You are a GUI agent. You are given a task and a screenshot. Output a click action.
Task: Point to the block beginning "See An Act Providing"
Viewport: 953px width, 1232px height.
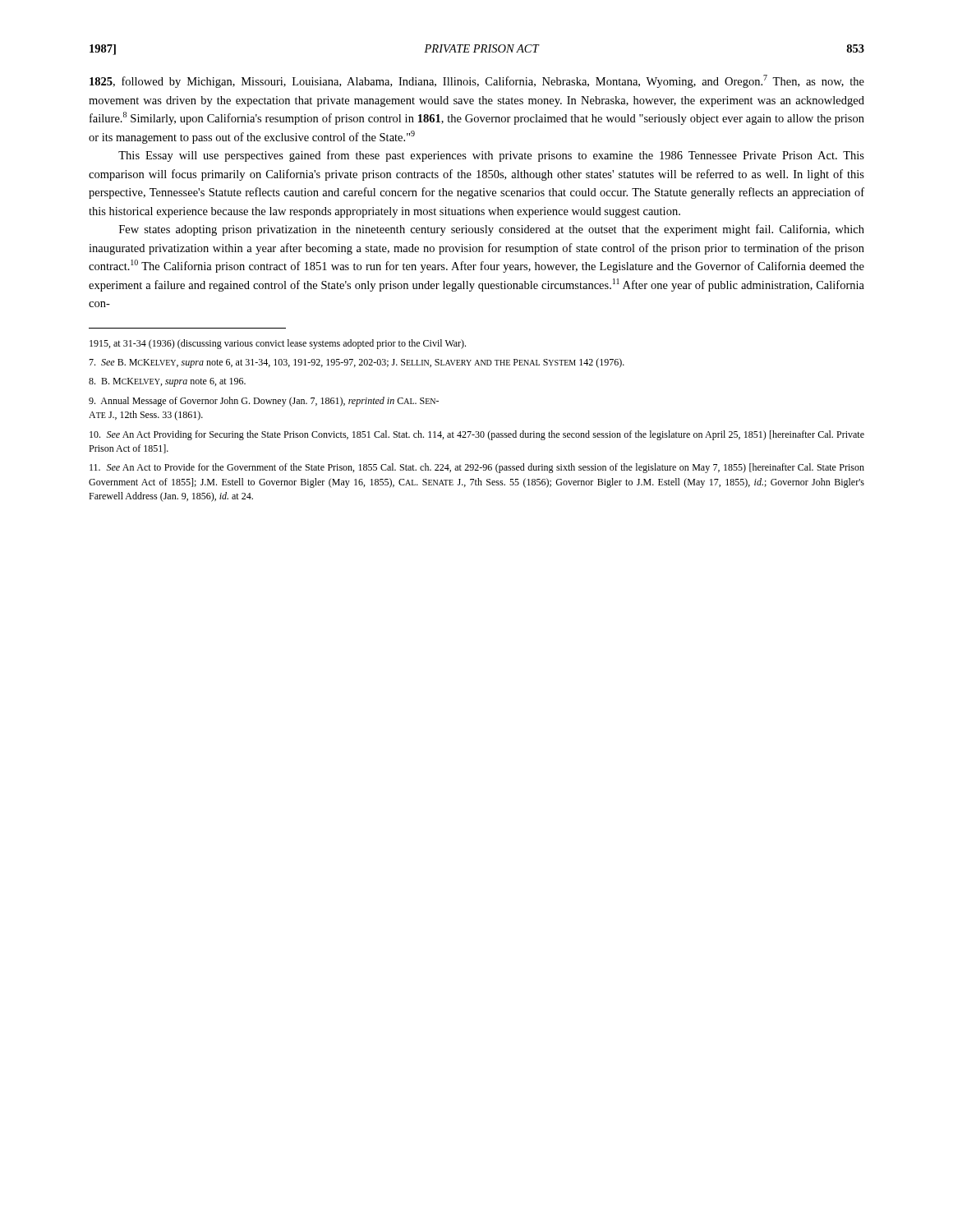coord(476,441)
